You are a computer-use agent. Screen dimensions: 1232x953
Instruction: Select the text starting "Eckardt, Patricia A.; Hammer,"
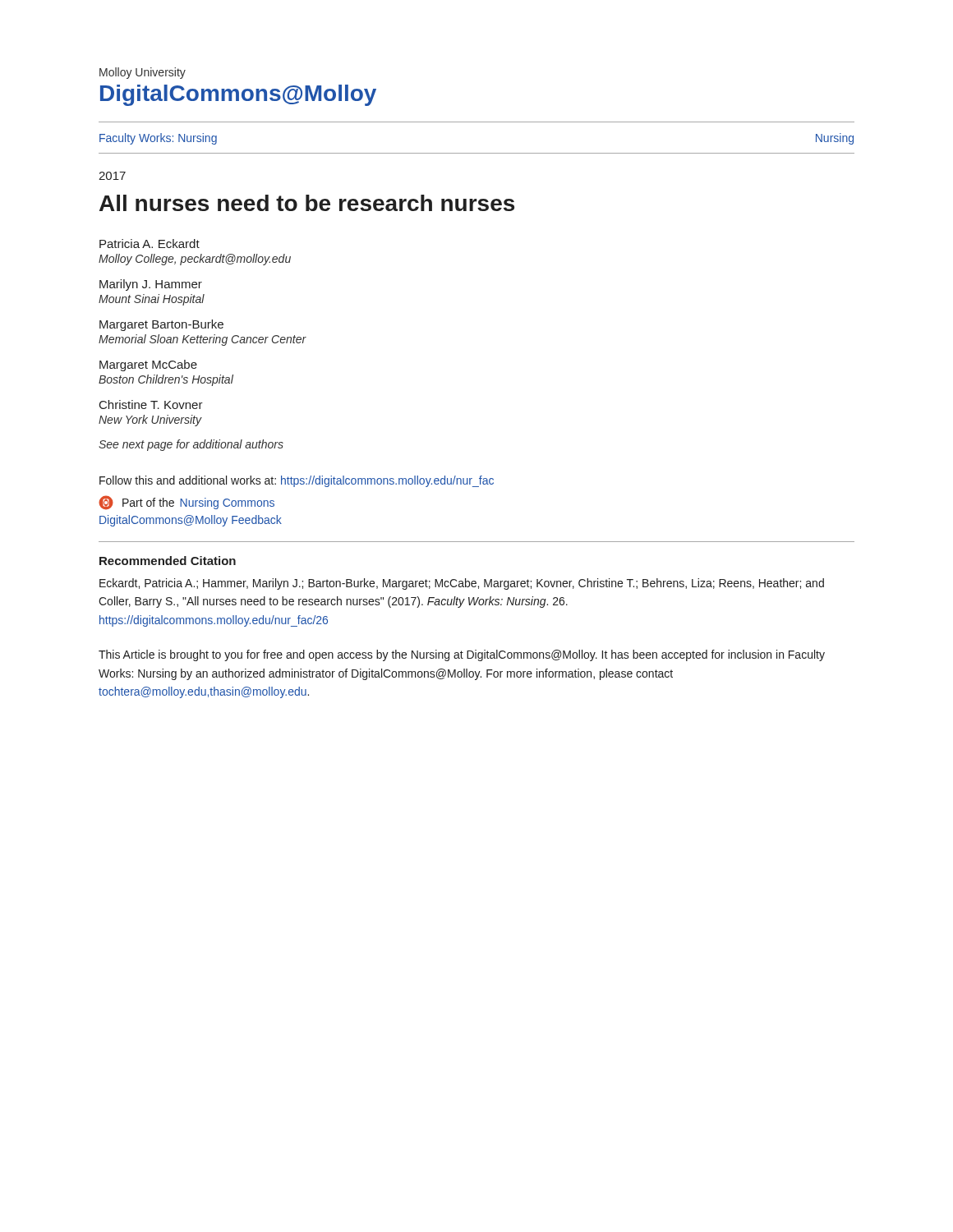(x=462, y=602)
